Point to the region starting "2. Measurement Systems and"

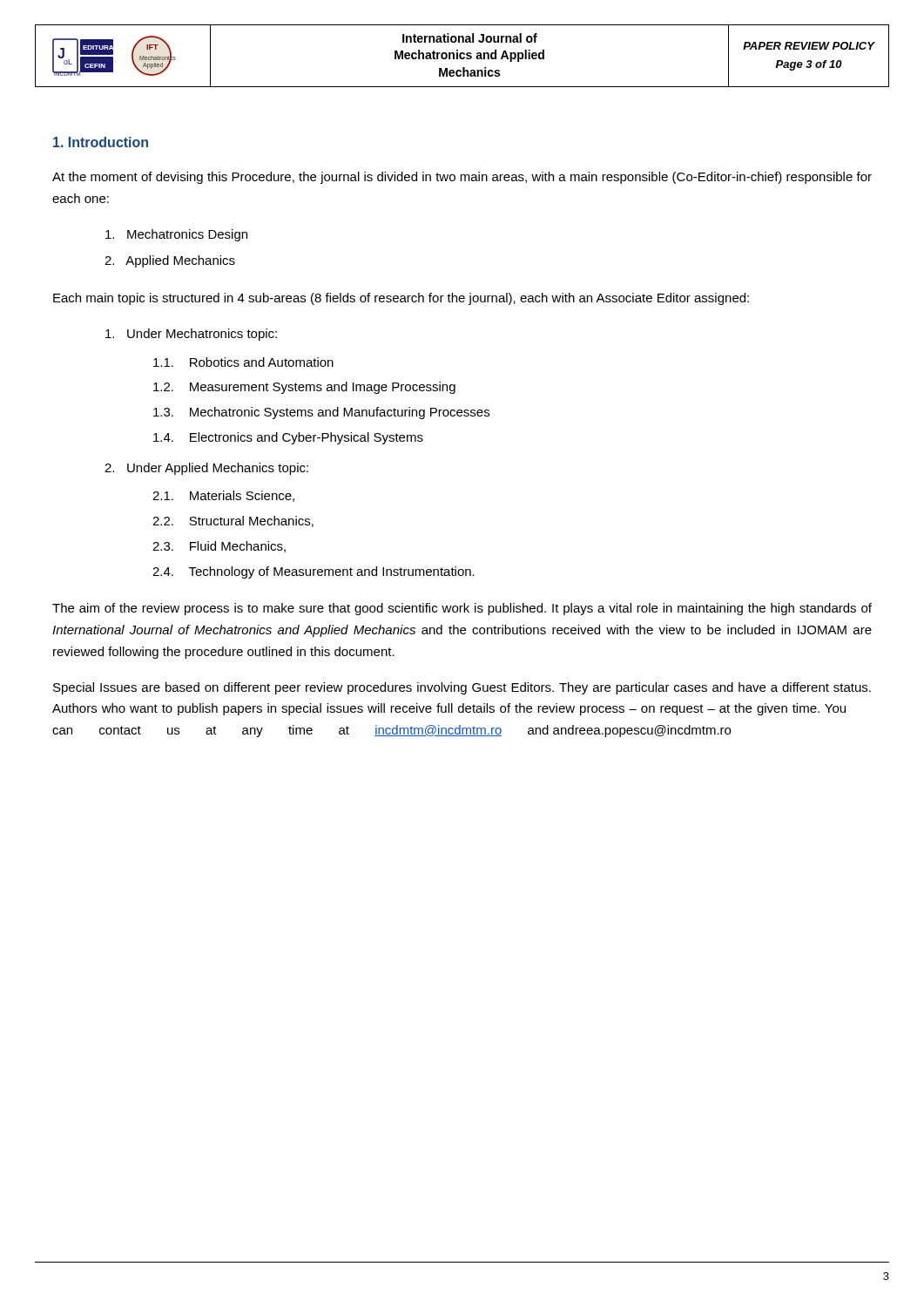(x=304, y=387)
